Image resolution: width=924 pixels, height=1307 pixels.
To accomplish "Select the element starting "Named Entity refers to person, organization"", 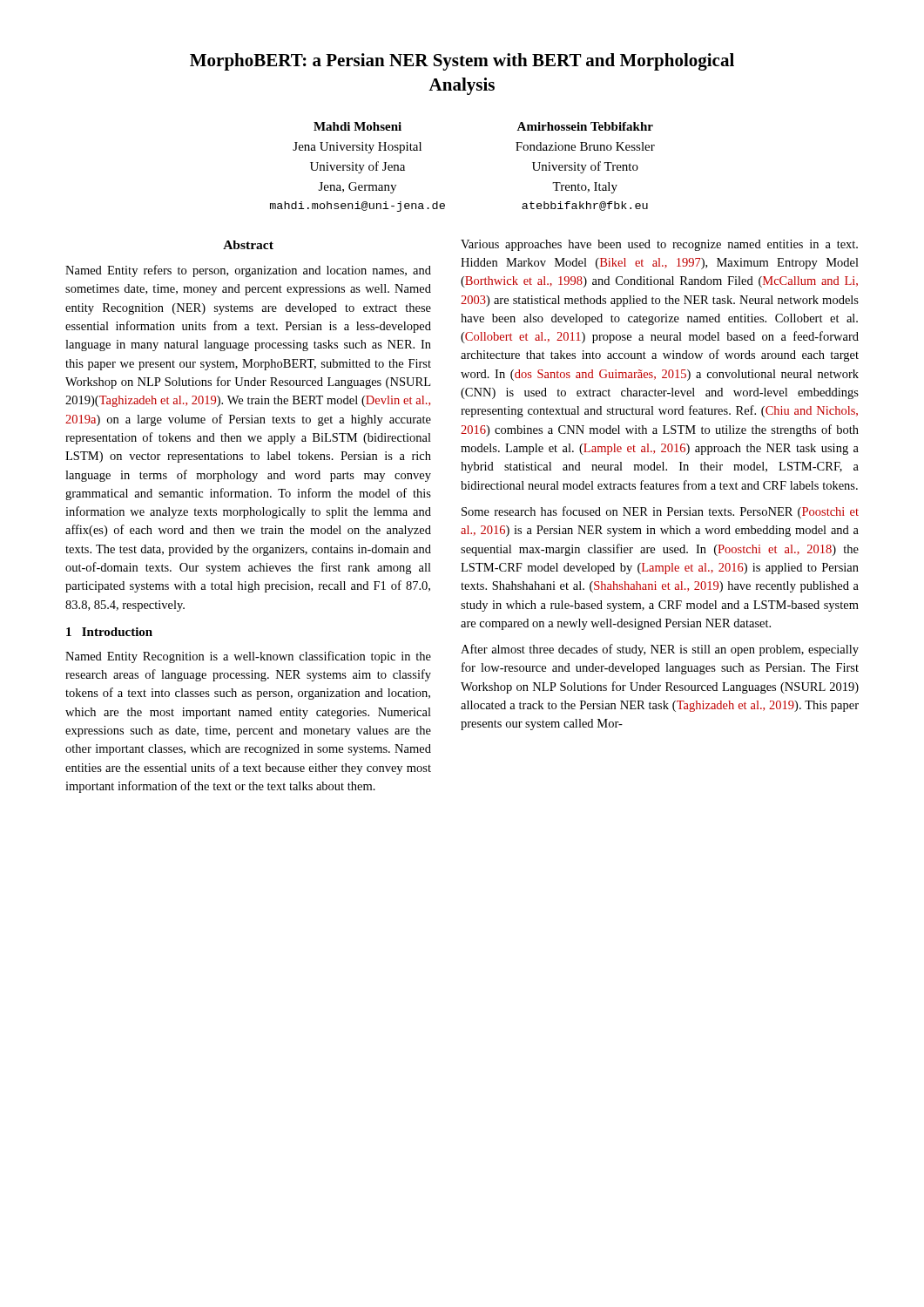I will click(248, 438).
